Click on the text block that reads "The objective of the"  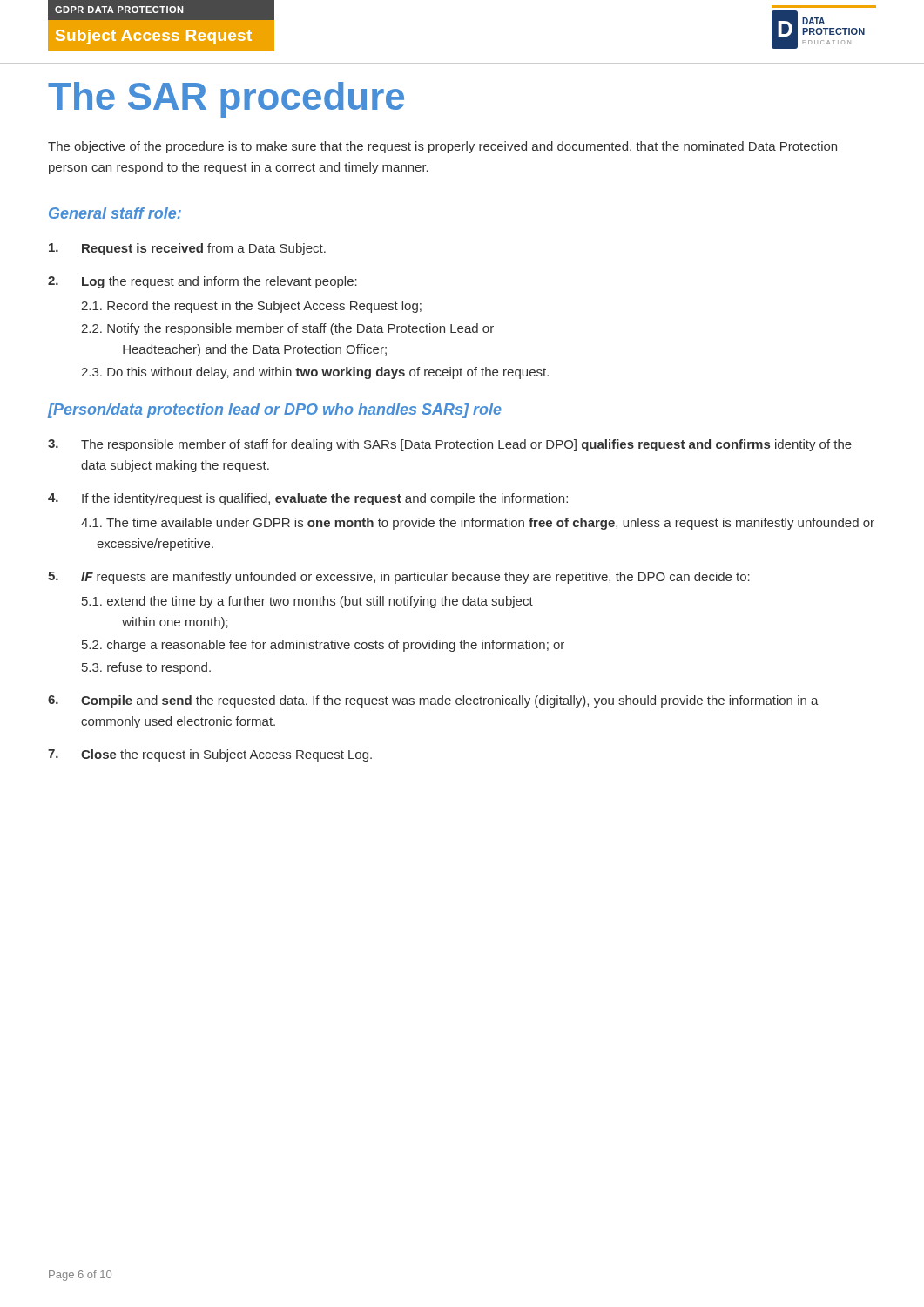tap(443, 156)
